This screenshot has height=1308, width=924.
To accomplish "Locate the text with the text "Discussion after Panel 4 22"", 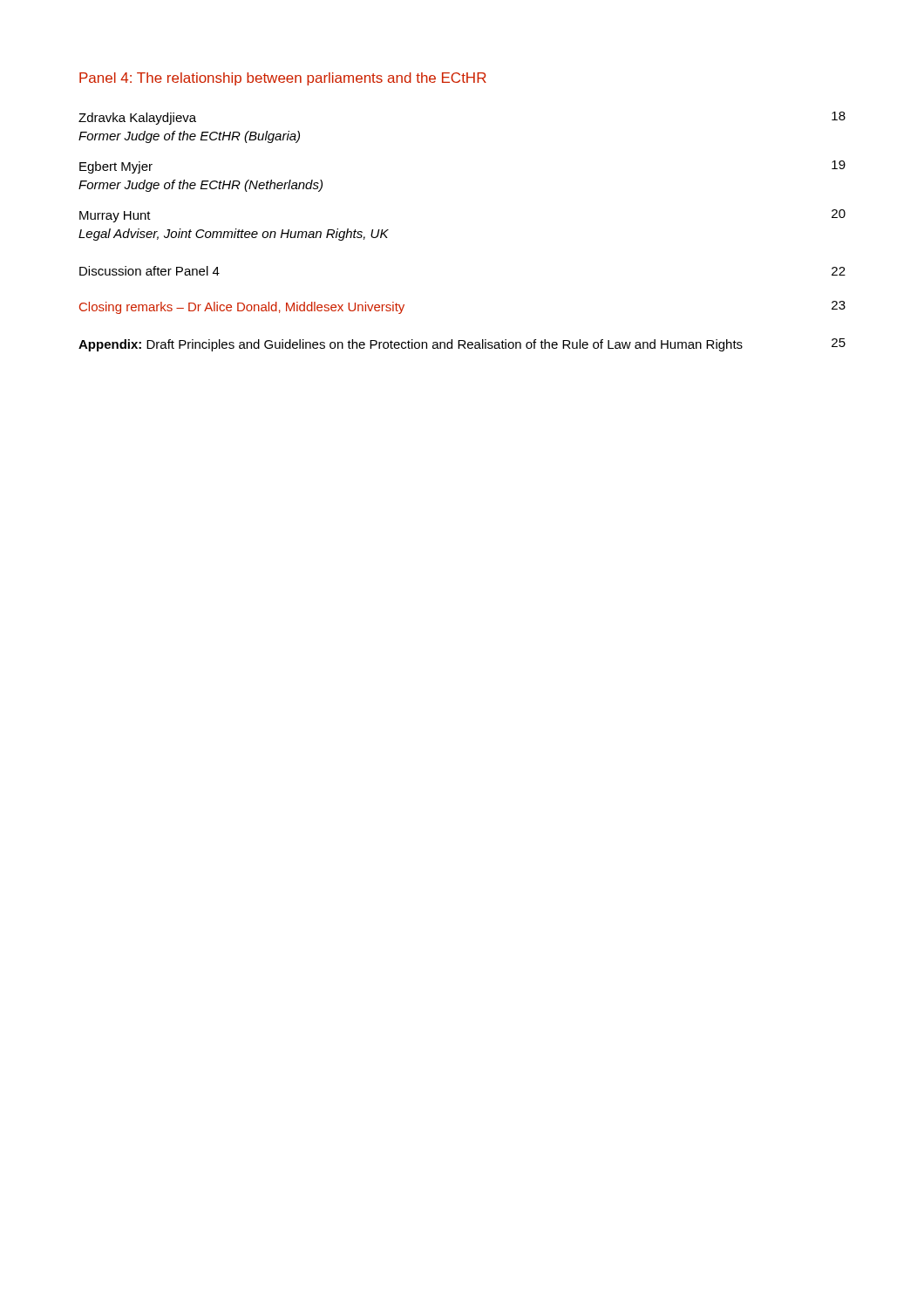I will (x=155, y=271).
